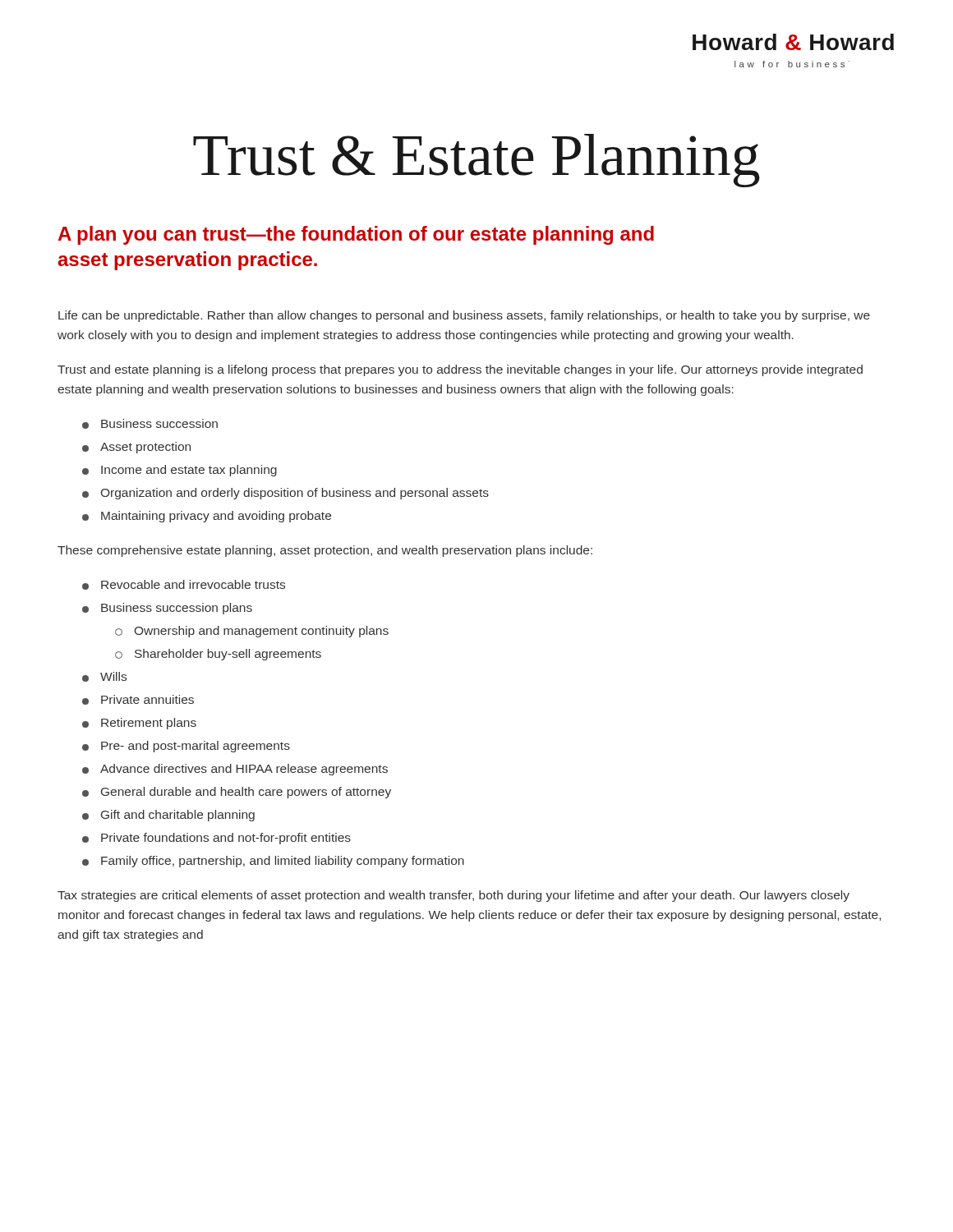Find "Income and estate tax planning" on this page

[180, 469]
